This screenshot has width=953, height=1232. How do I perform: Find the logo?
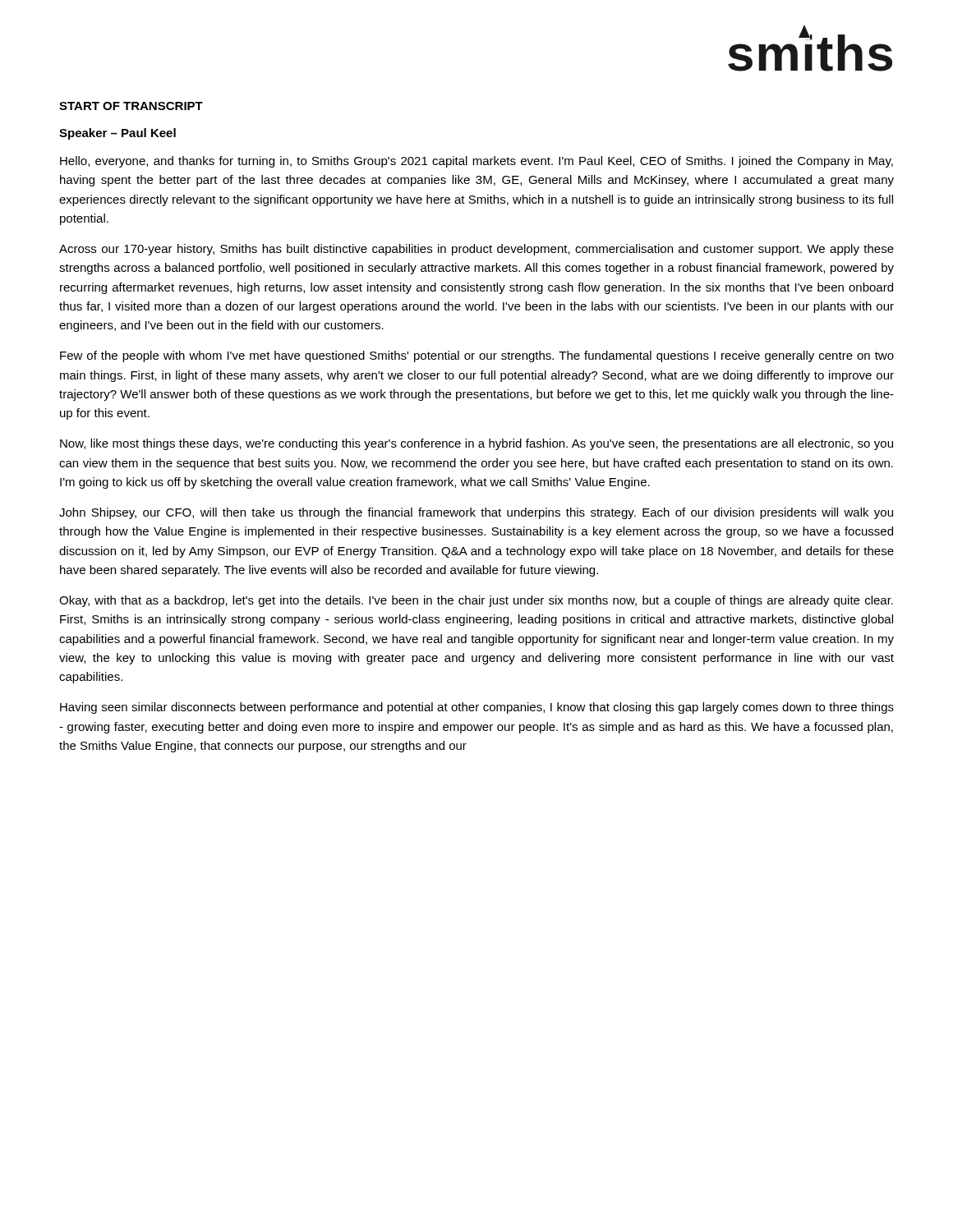tap(817, 51)
